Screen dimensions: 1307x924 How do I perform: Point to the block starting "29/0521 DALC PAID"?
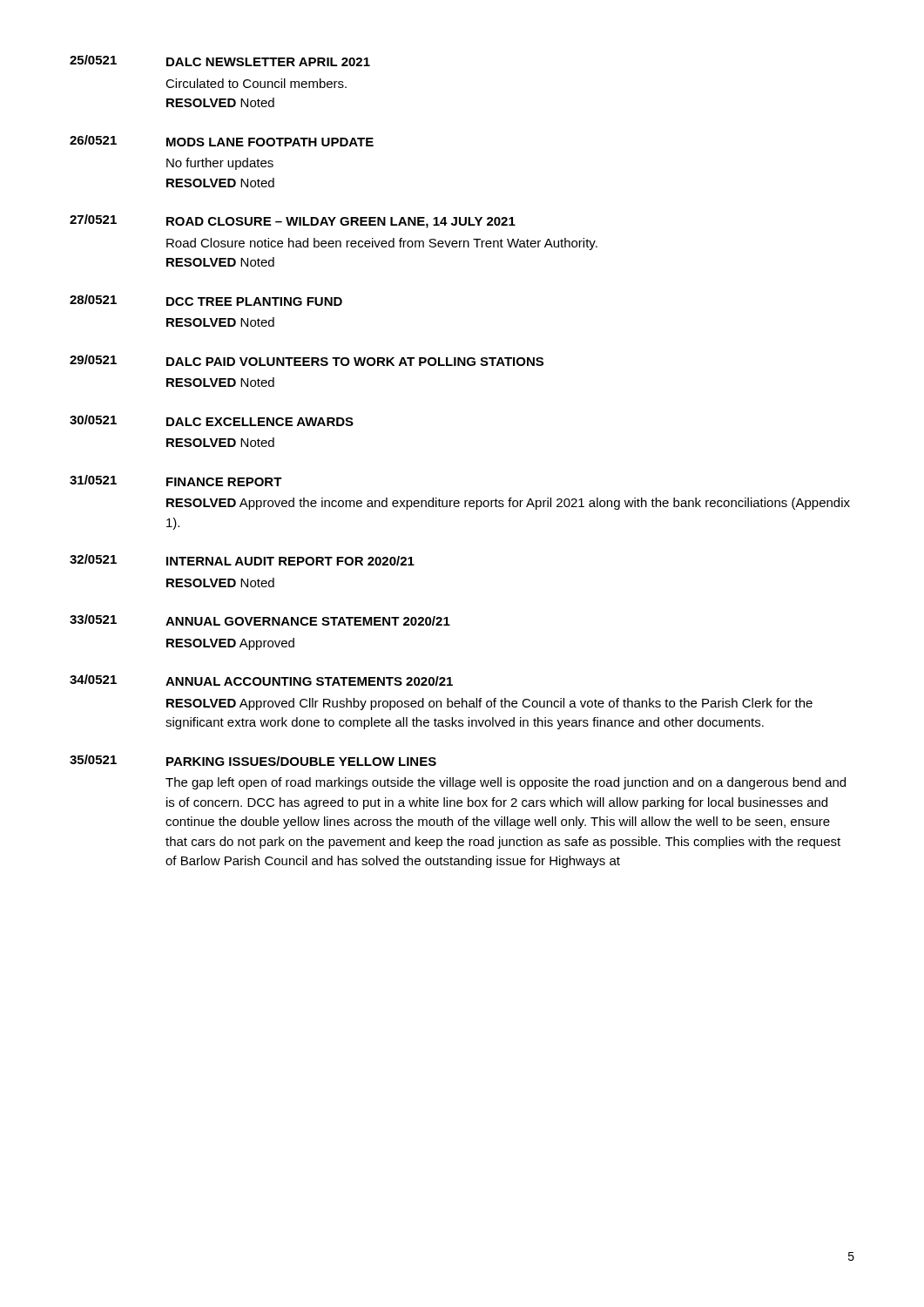[462, 372]
